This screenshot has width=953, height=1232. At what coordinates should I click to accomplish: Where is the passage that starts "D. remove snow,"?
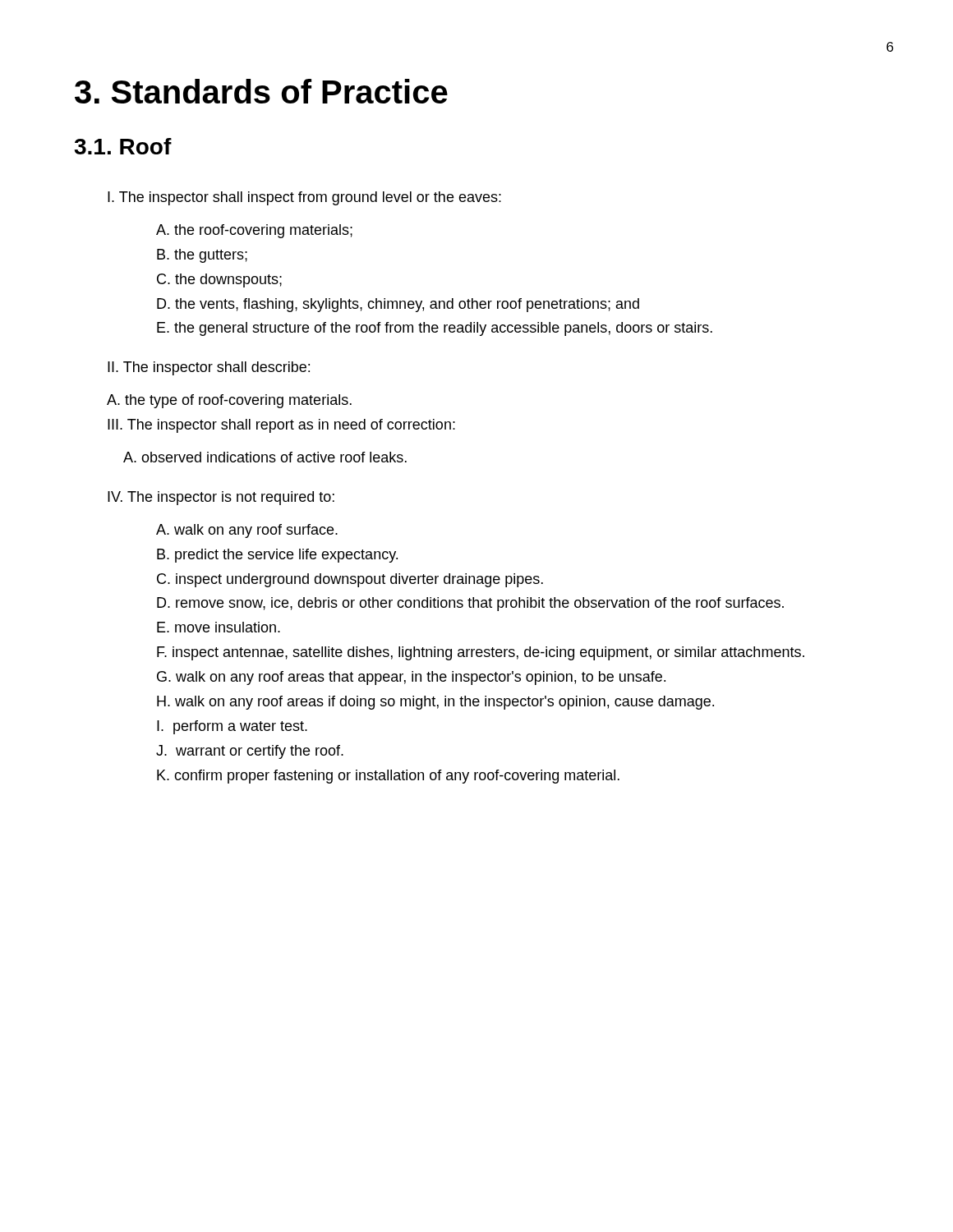pos(470,603)
